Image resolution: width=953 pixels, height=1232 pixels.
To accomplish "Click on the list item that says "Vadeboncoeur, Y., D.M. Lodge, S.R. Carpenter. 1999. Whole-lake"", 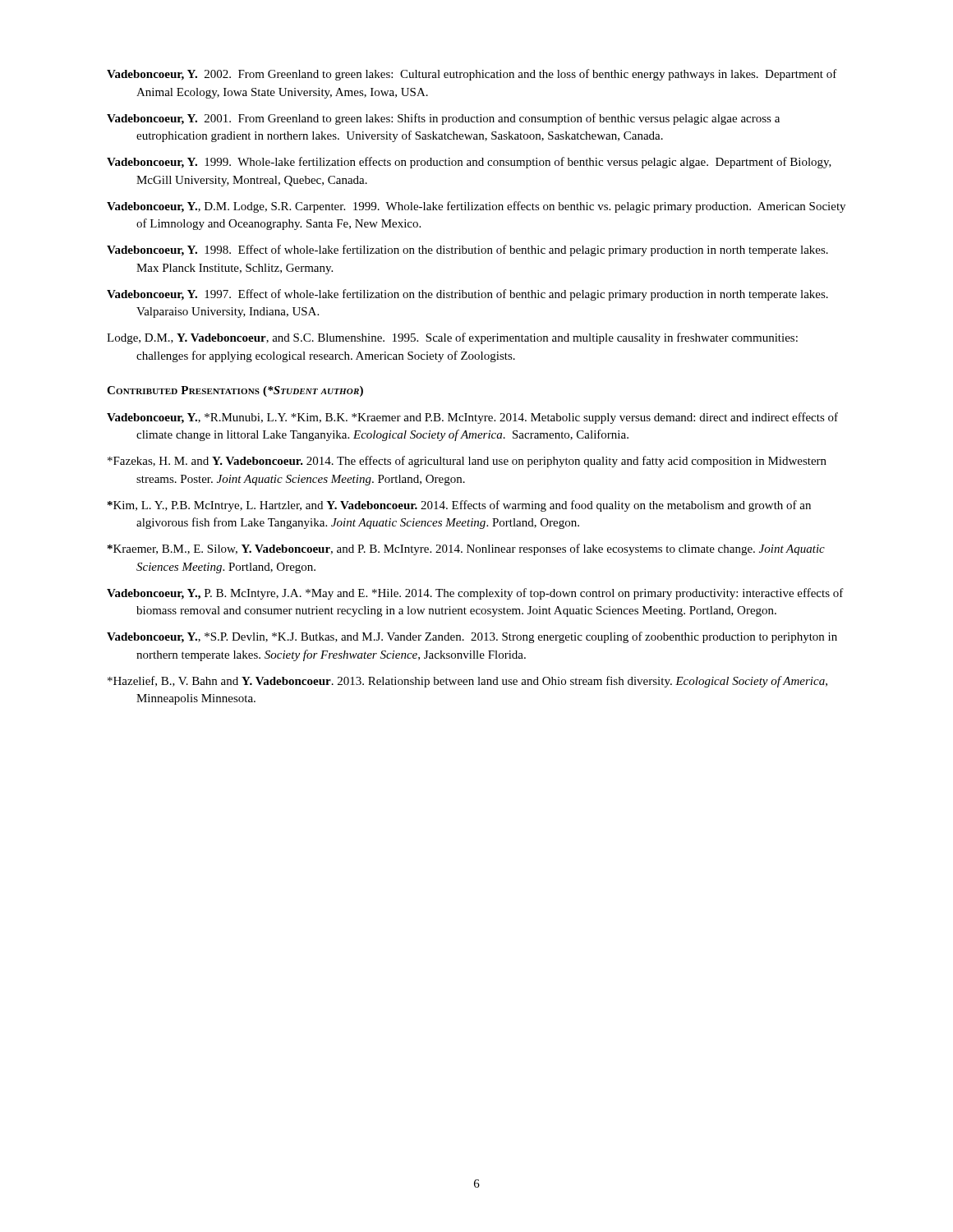I will click(x=476, y=215).
